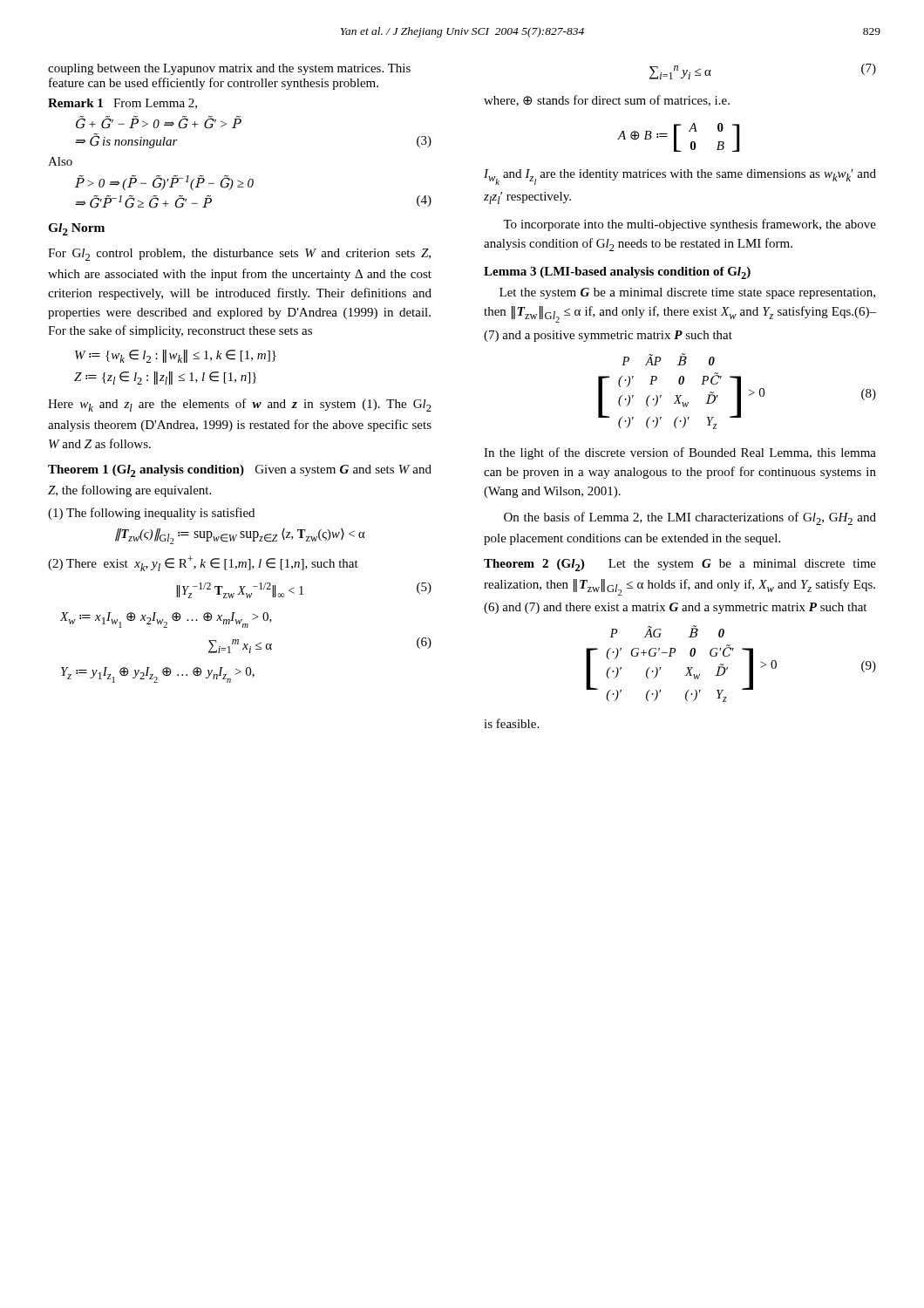Image resolution: width=924 pixels, height=1308 pixels.
Task: Select the passage starting "‖Tzw(ς)‖Gl2 ≔ supw∈W"
Action: tap(240, 536)
